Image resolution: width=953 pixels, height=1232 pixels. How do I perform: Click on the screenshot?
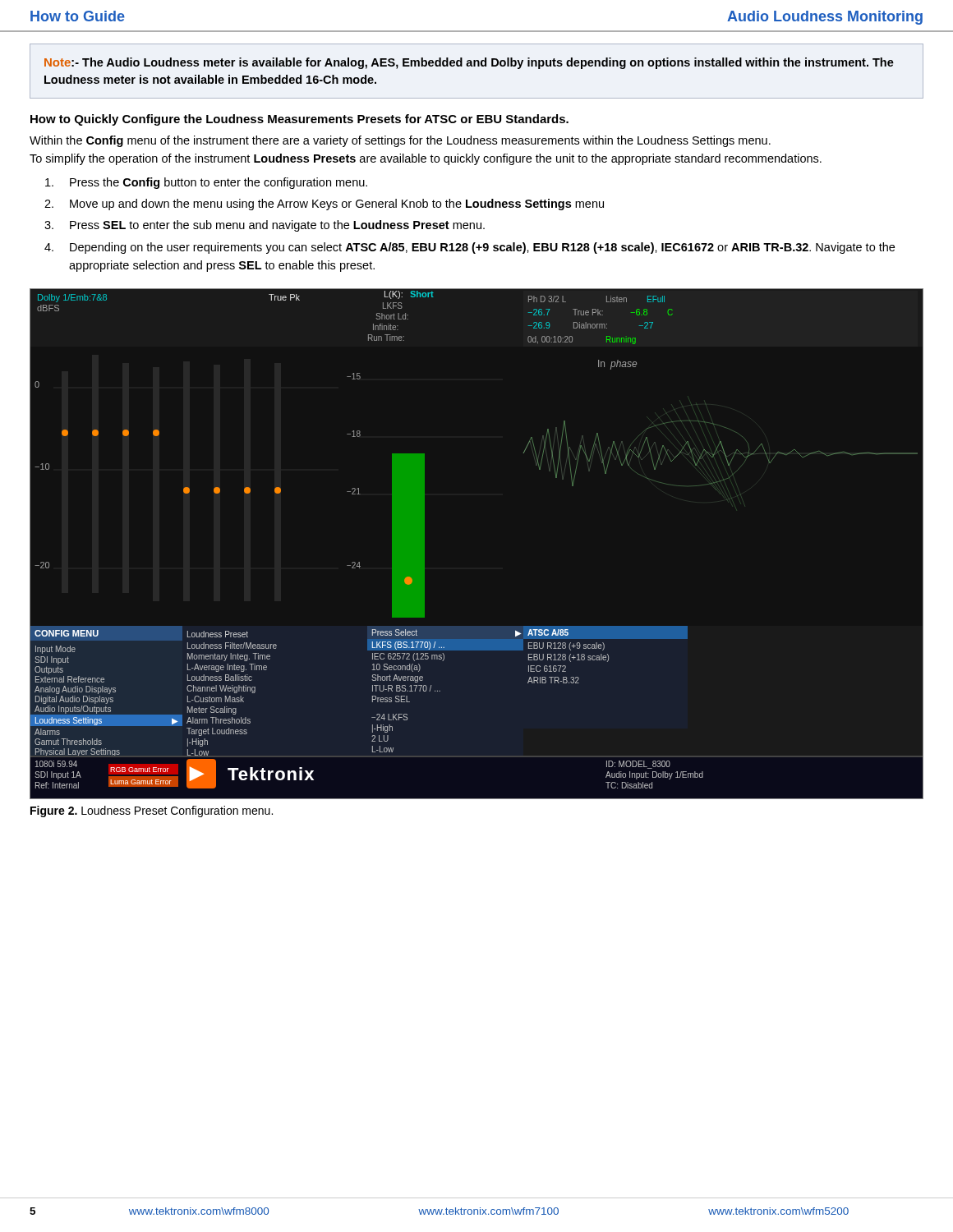coord(476,544)
